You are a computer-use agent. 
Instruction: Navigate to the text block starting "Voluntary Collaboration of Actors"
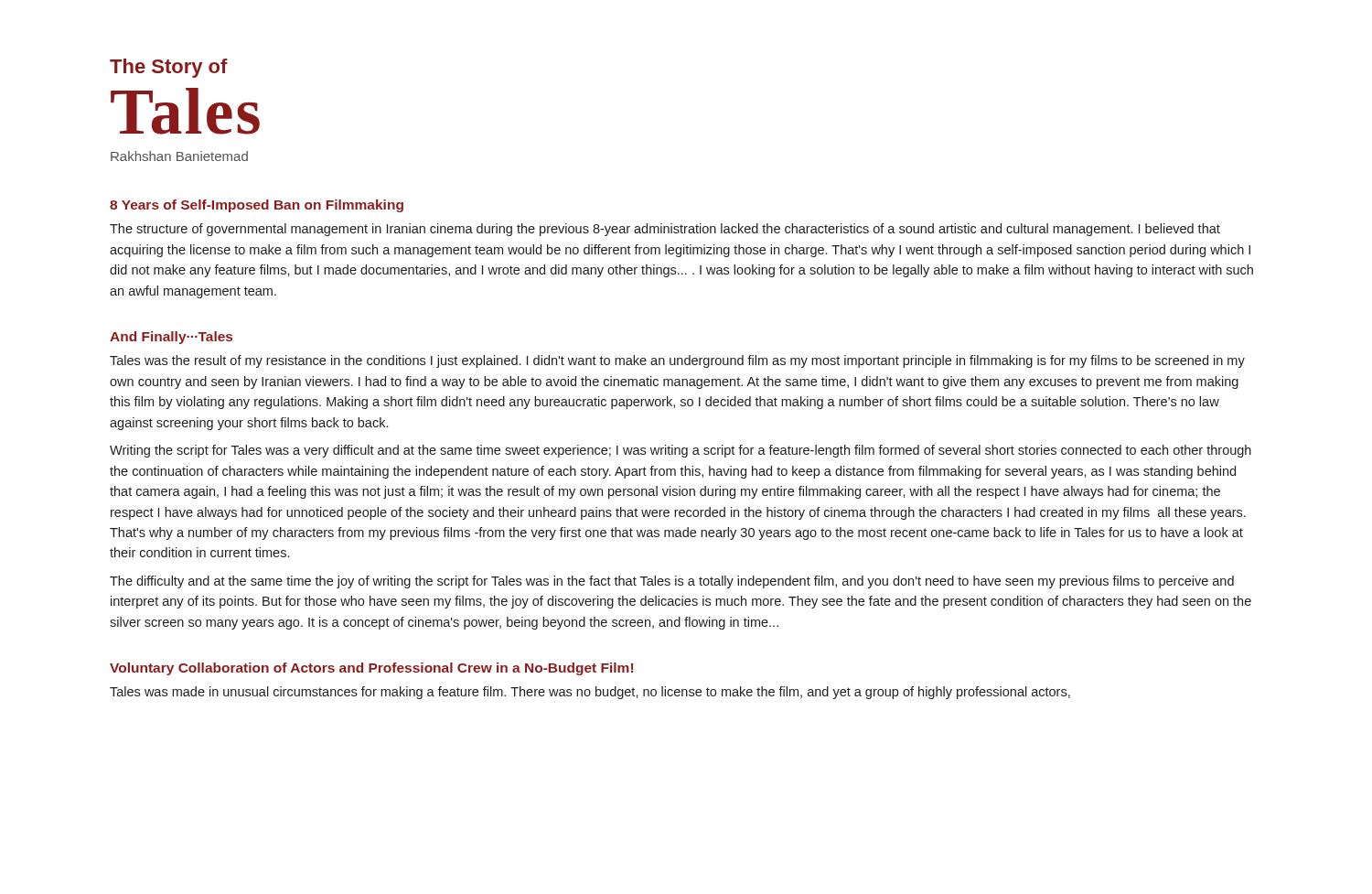coord(372,668)
